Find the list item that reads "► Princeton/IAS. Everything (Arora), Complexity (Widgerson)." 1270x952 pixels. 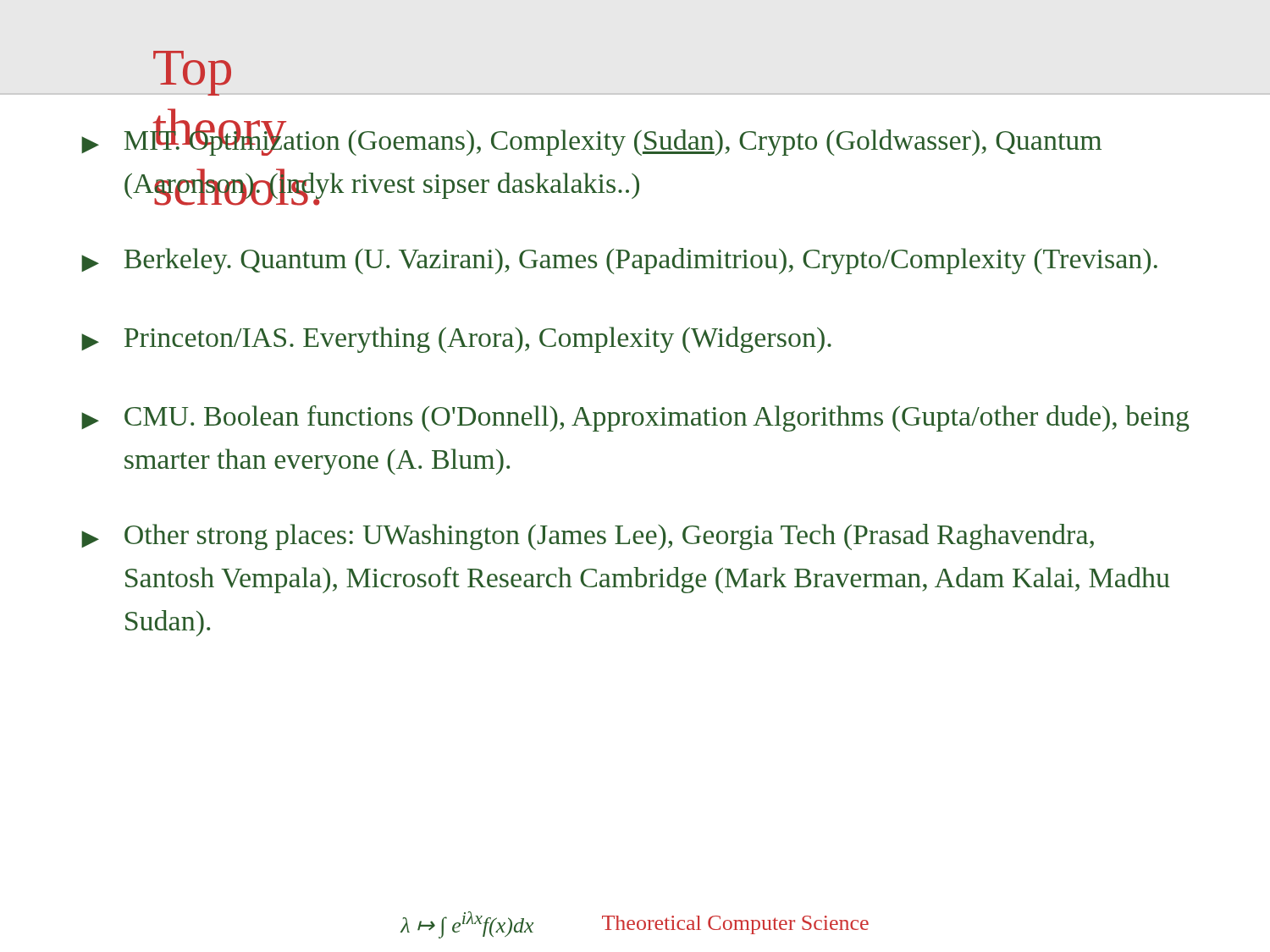point(635,339)
